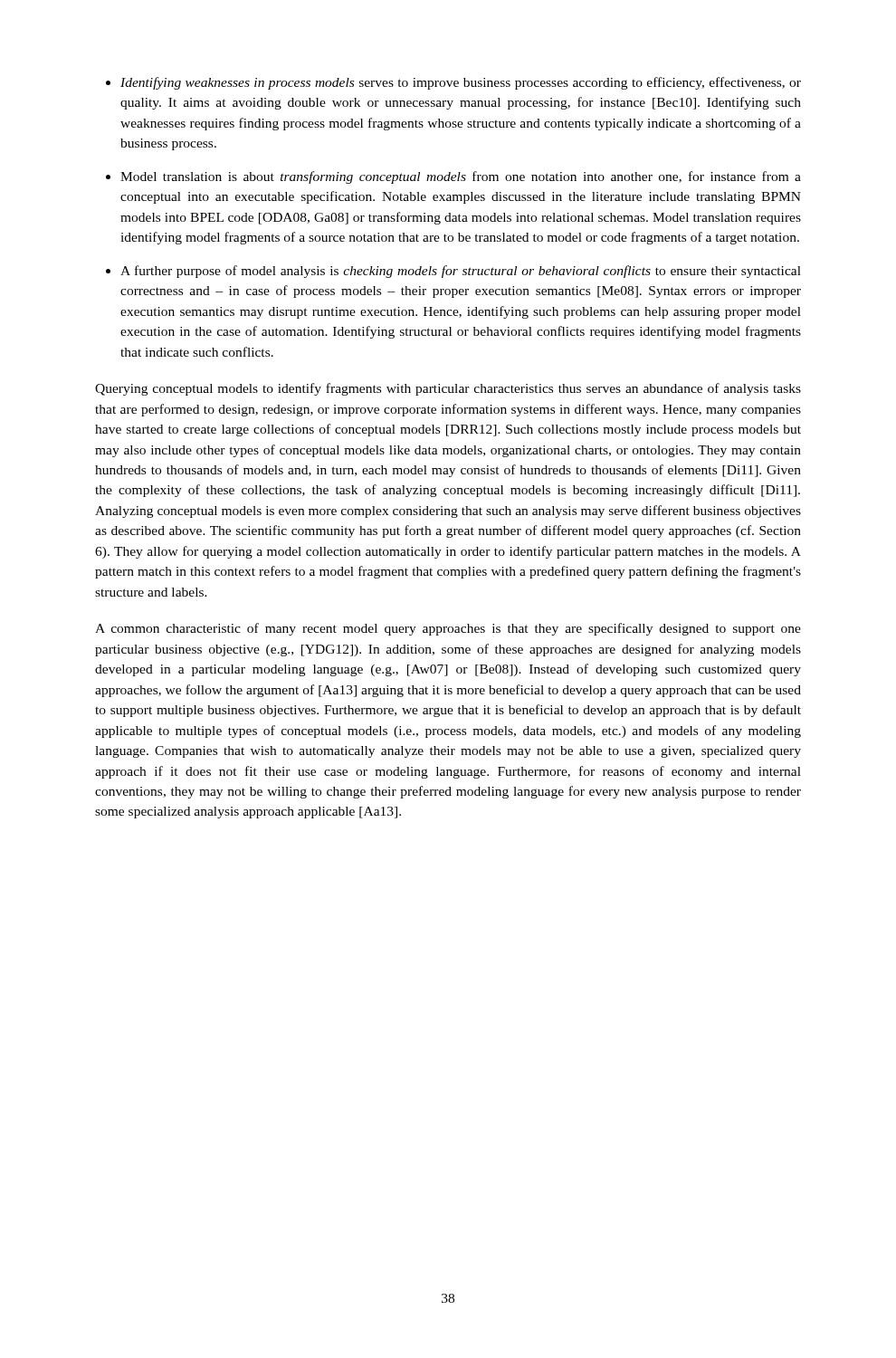Locate the block of text that opens with "Identifying weaknesses in process models serves to"

click(x=461, y=112)
